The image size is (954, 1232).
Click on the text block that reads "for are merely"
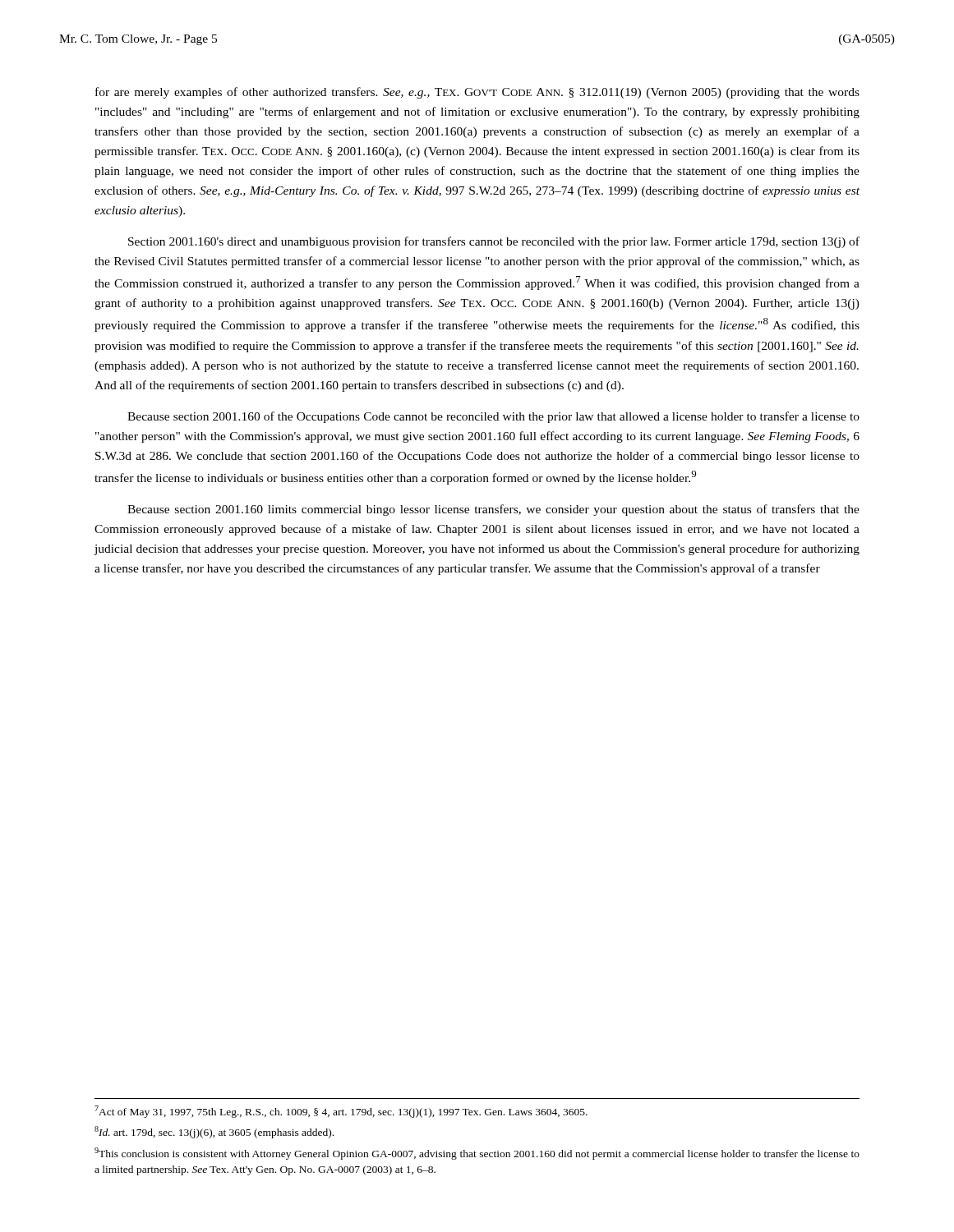(477, 151)
